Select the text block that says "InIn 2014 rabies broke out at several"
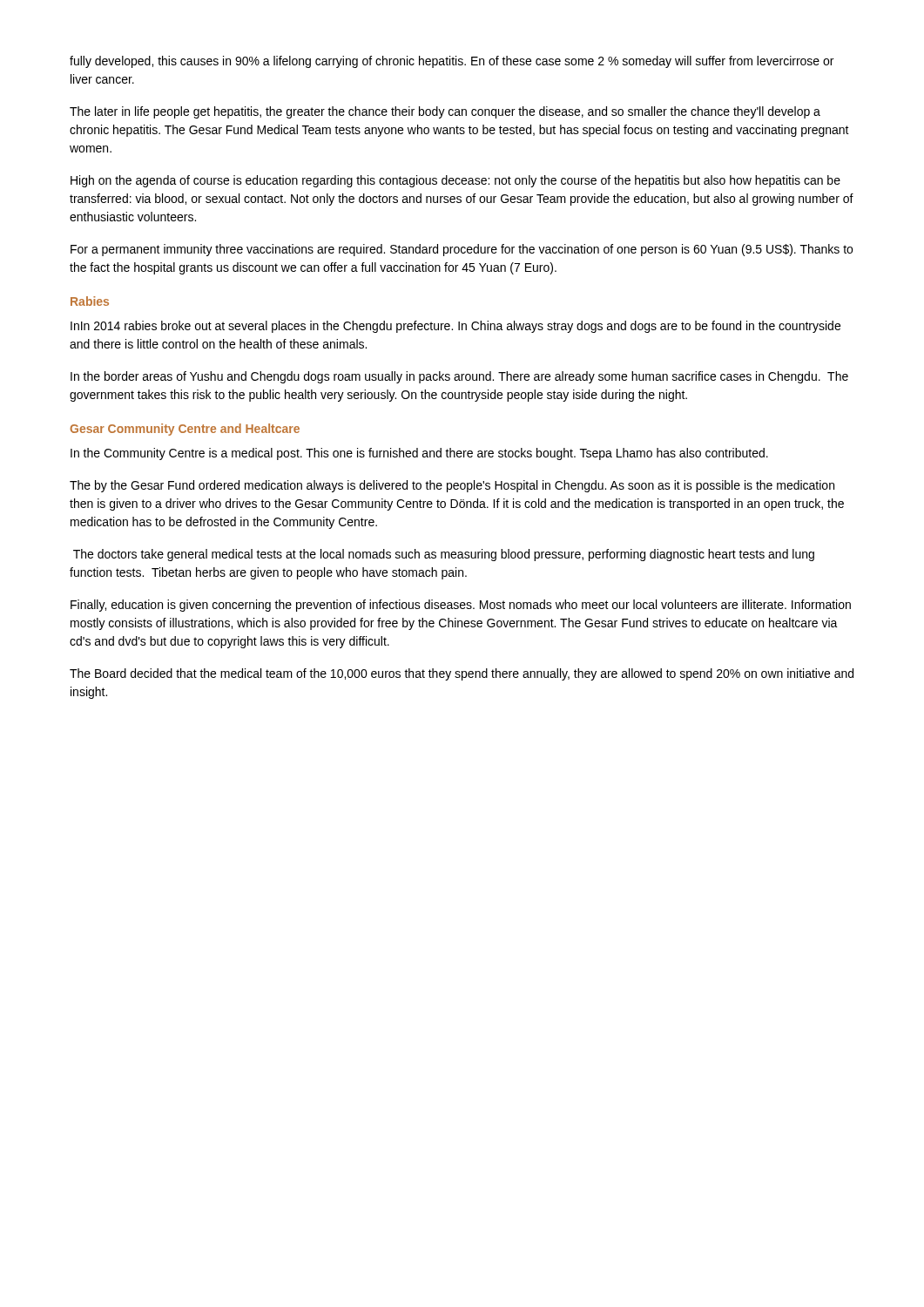 tap(455, 335)
